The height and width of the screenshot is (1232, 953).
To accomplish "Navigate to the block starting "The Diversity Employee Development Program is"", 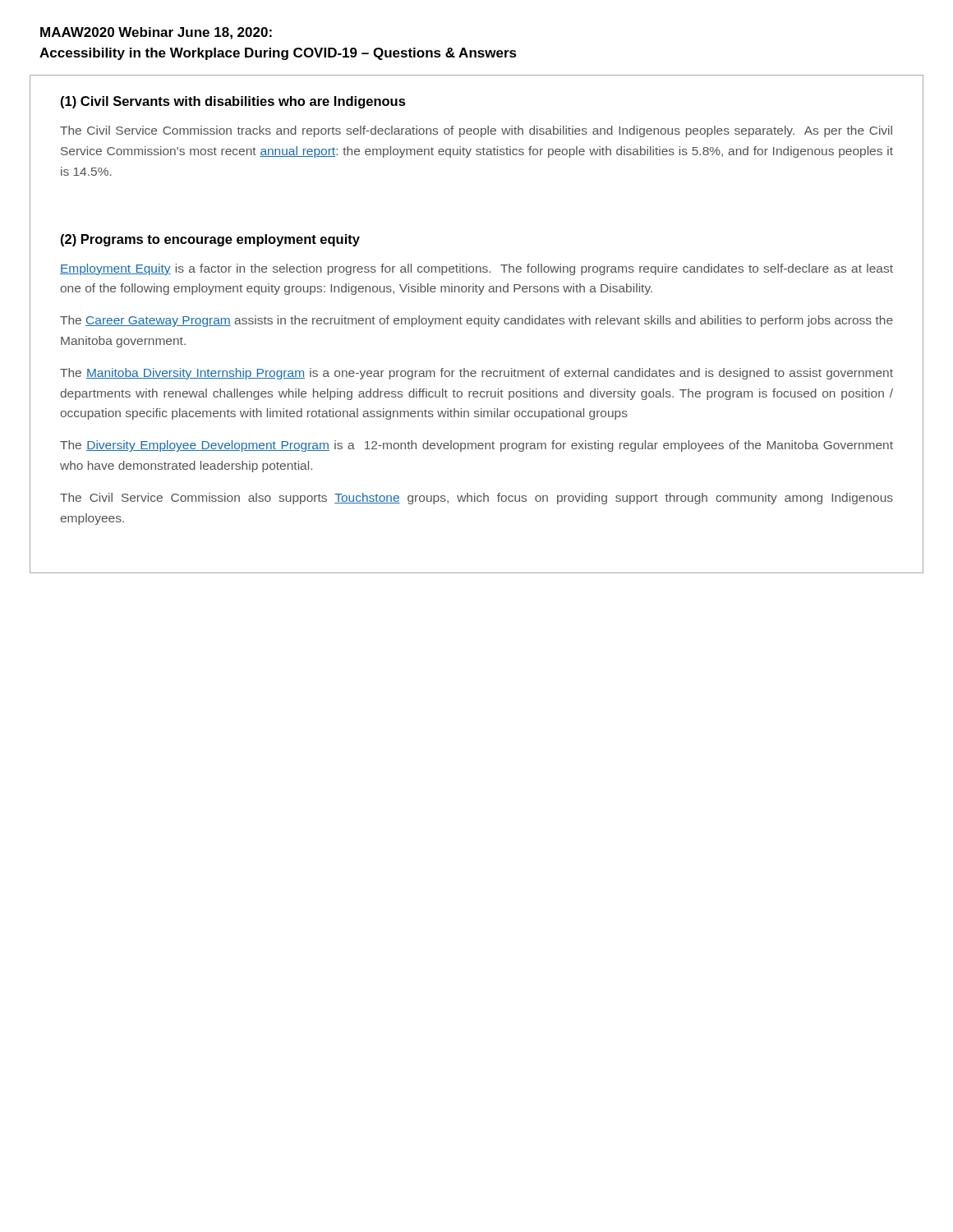I will (x=476, y=456).
